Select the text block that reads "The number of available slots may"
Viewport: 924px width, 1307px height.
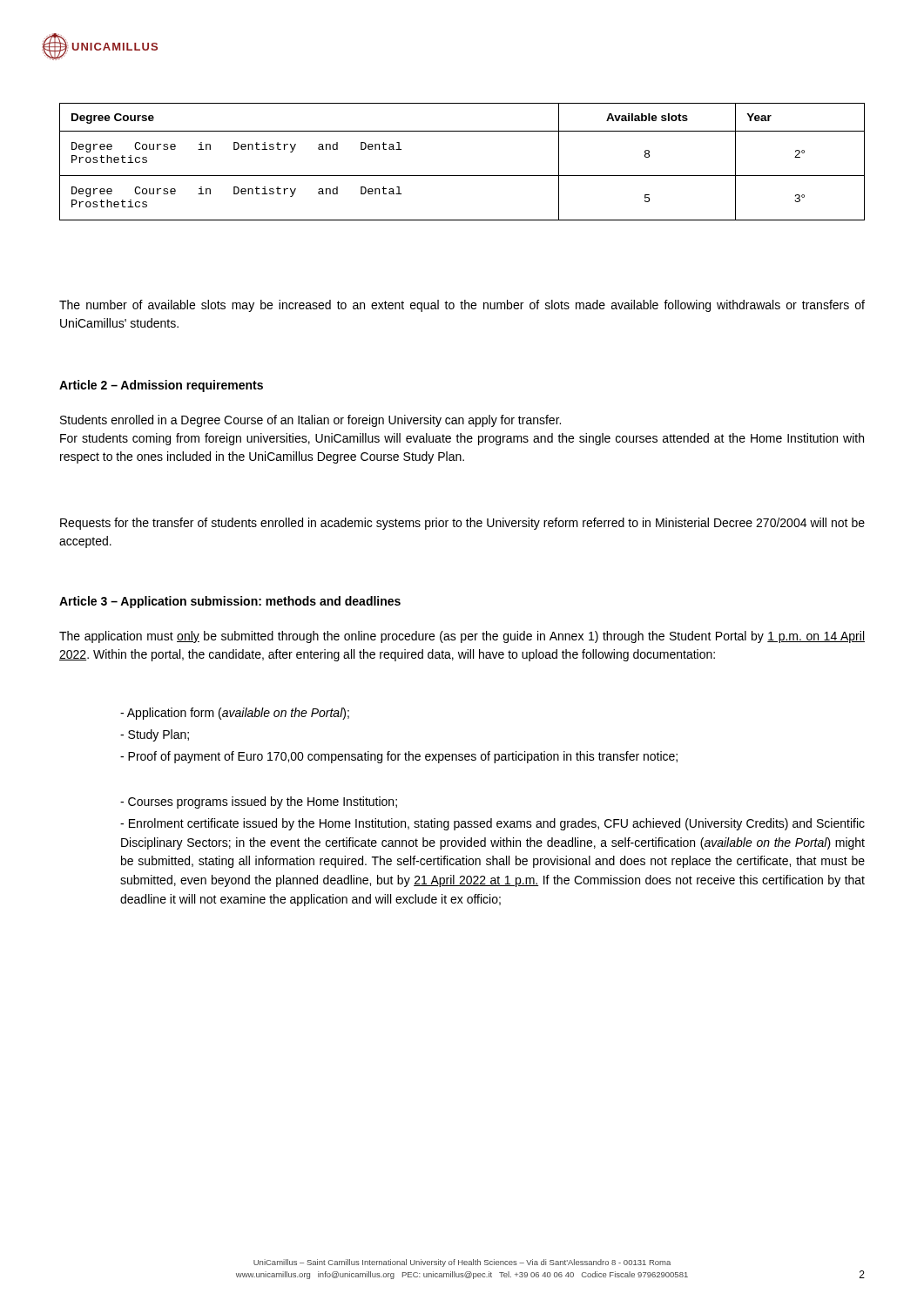click(x=462, y=314)
